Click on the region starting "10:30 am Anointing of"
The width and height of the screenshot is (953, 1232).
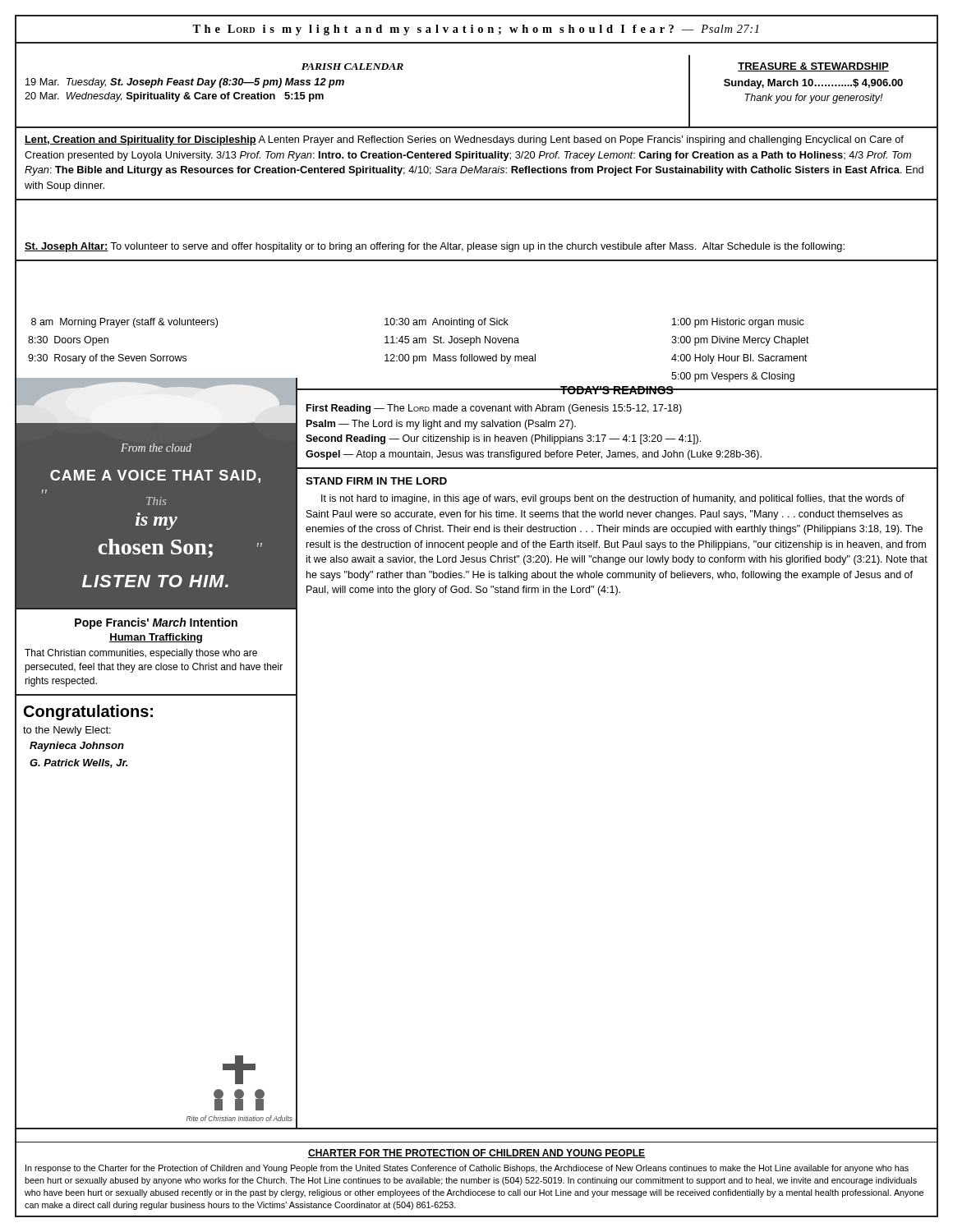[x=446, y=322]
